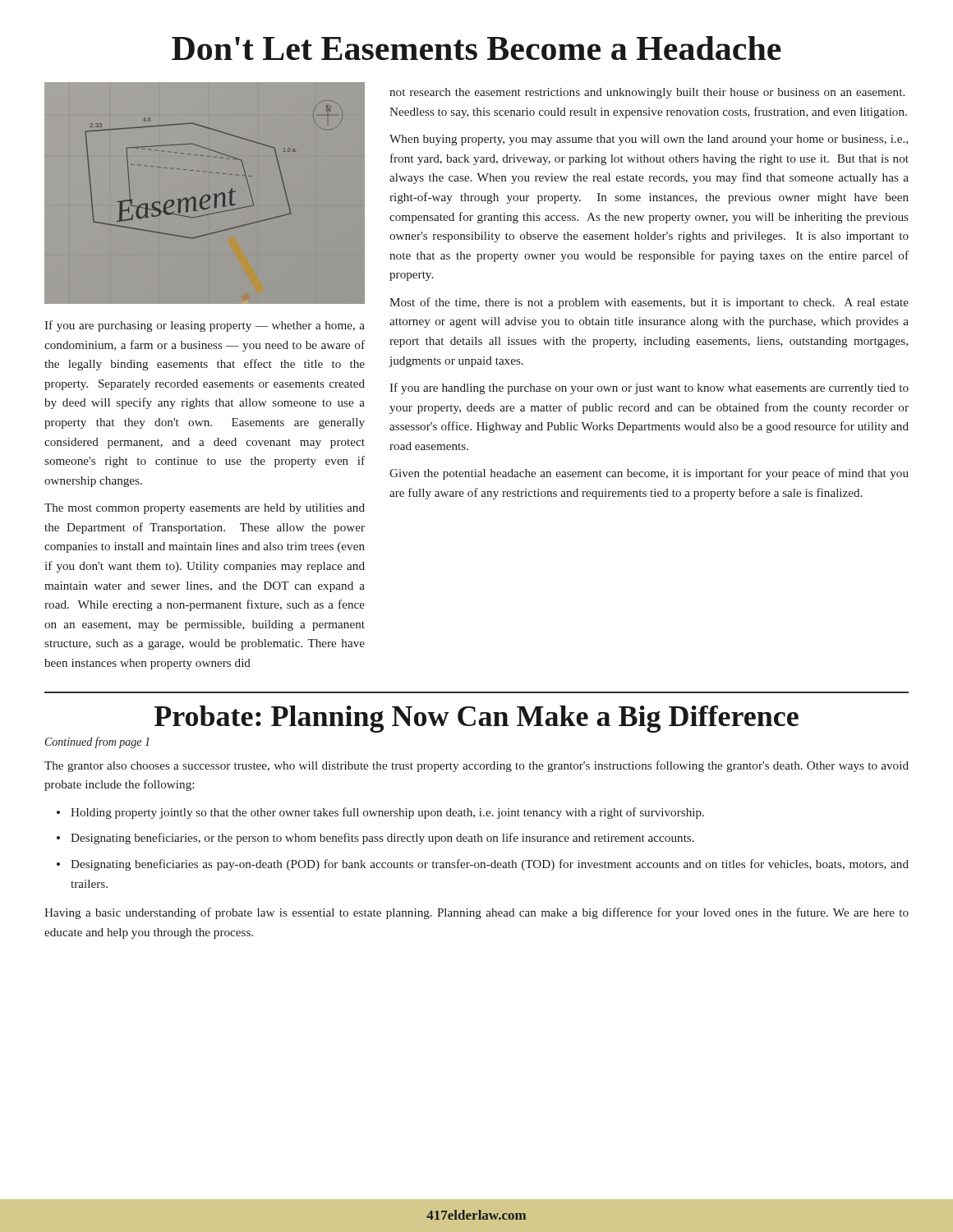
Task: Select the text block that says "not research the easement restrictions and unknowingly built"
Action: pyautogui.click(x=649, y=101)
